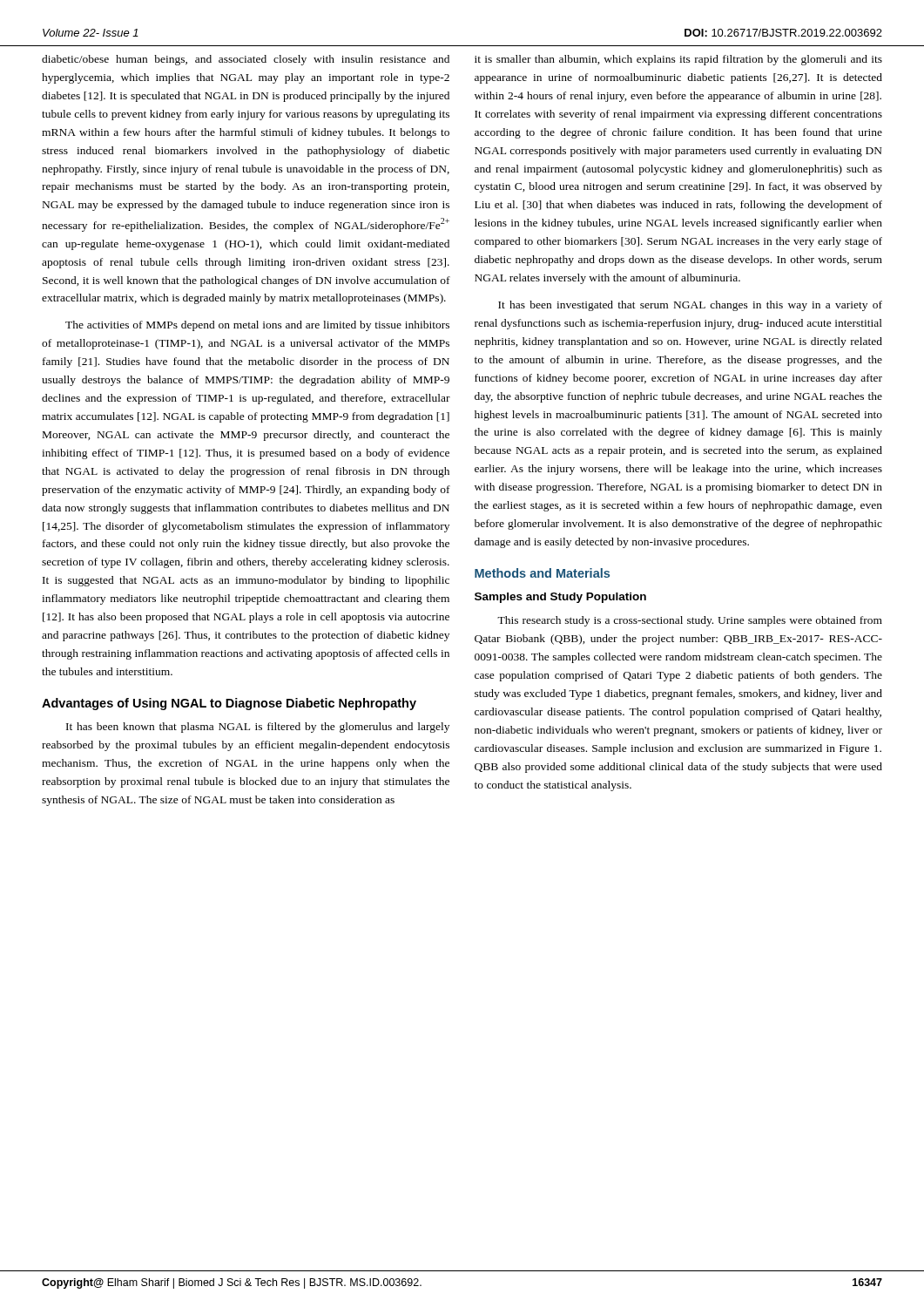
Task: Where is the passage that starts "This research study is a cross-sectional study."?
Action: 678,703
